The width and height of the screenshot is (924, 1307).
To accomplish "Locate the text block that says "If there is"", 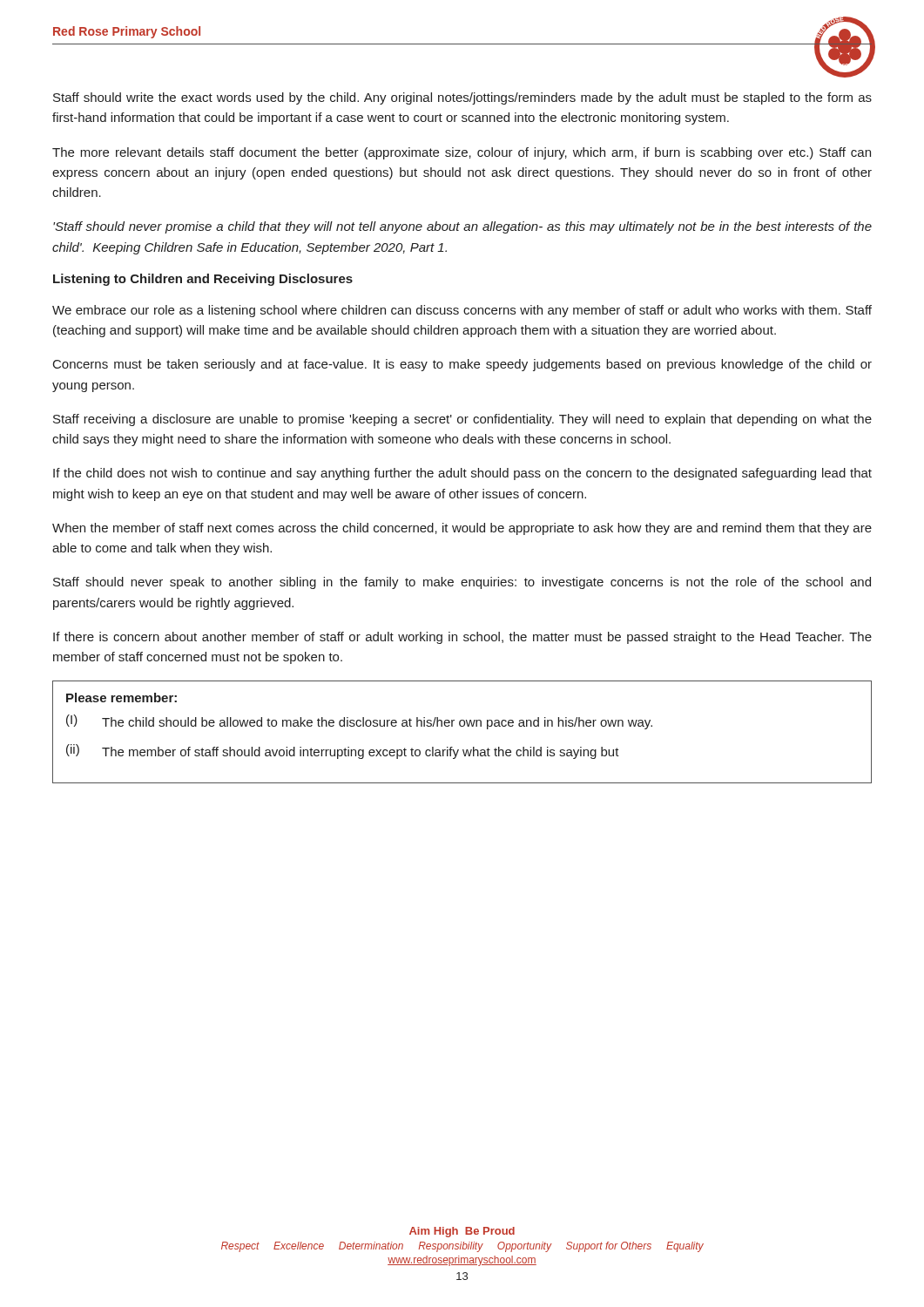I will 462,646.
